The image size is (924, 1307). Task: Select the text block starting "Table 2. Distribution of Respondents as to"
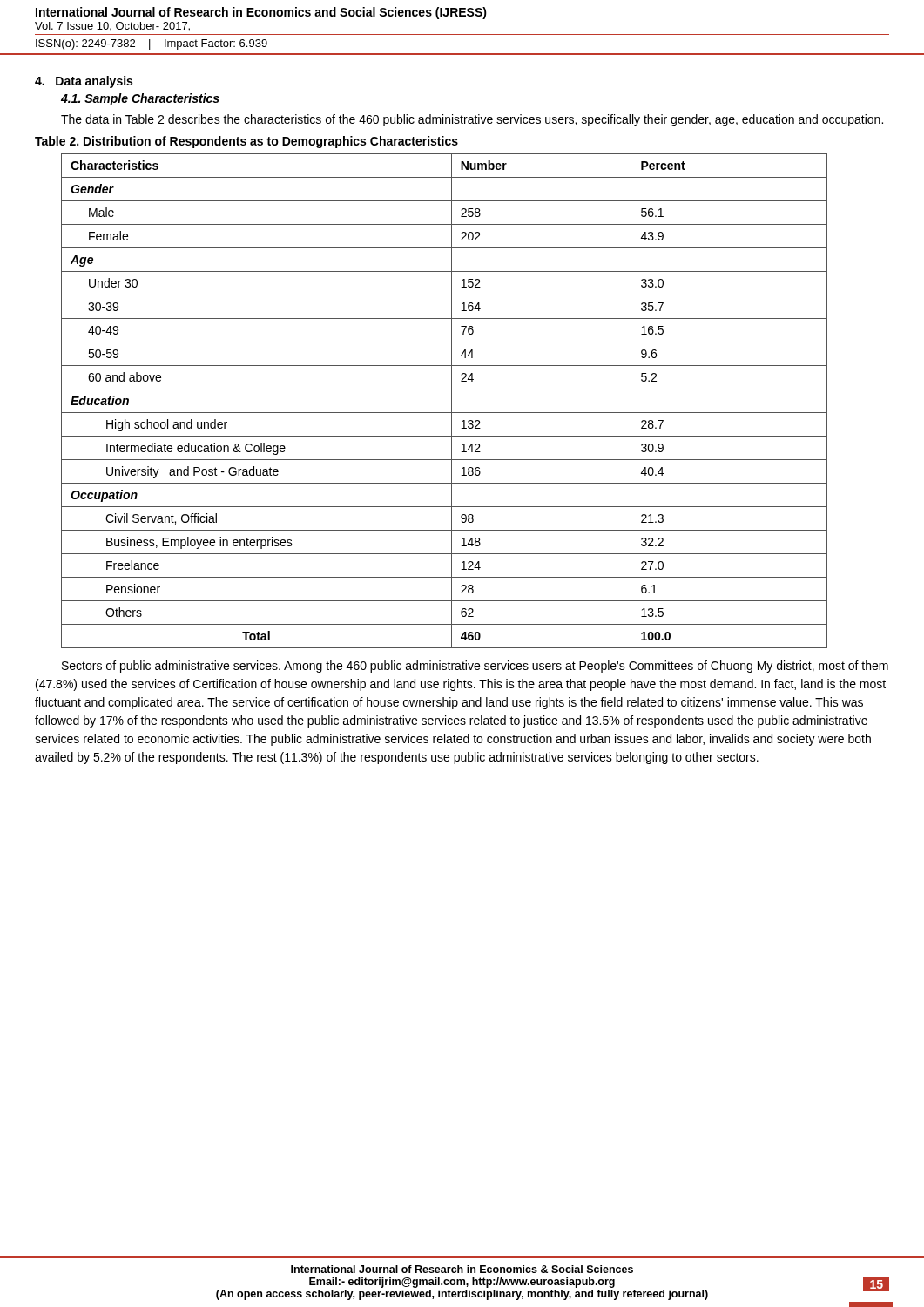[246, 141]
